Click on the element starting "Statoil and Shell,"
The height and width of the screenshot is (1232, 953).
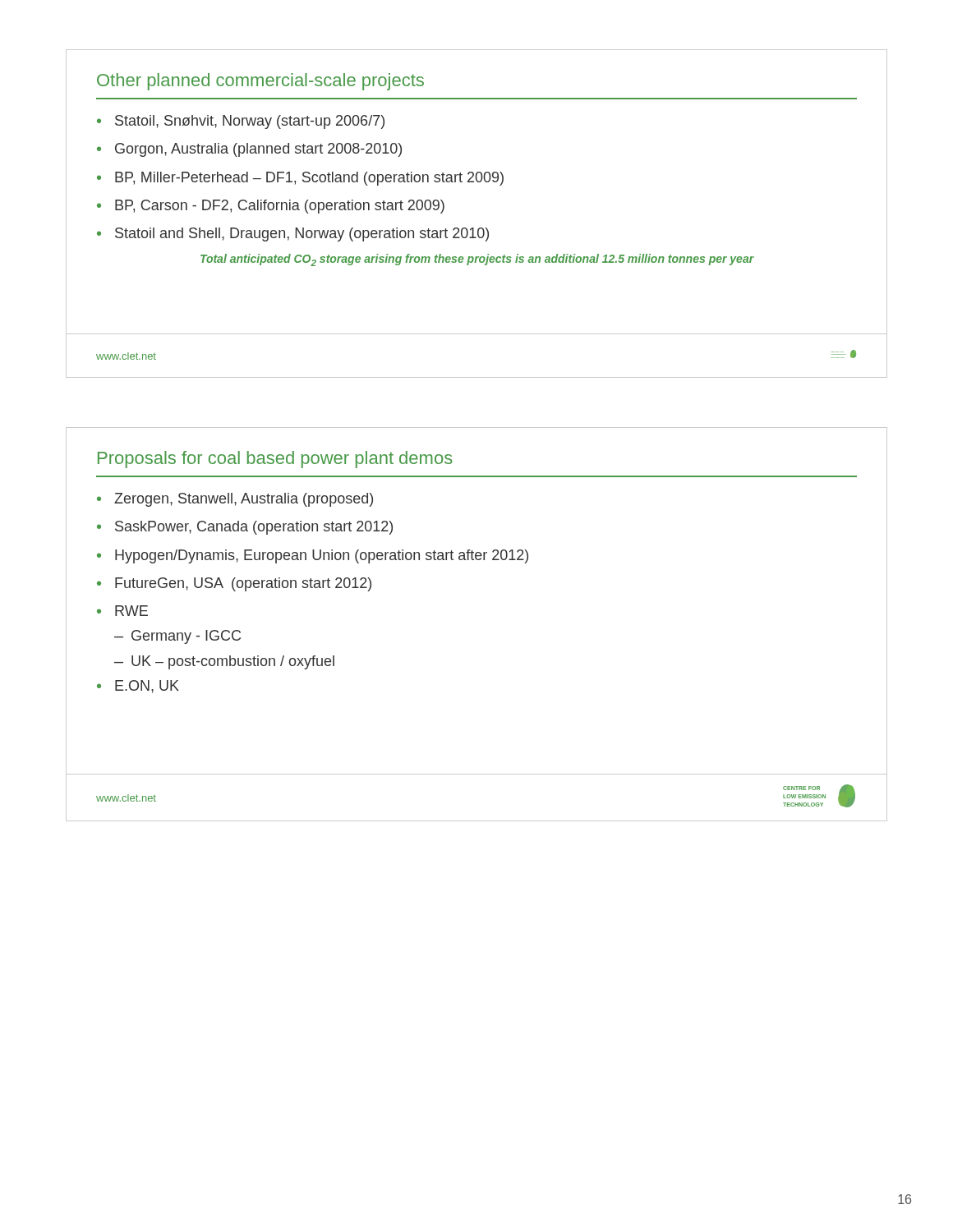(302, 233)
